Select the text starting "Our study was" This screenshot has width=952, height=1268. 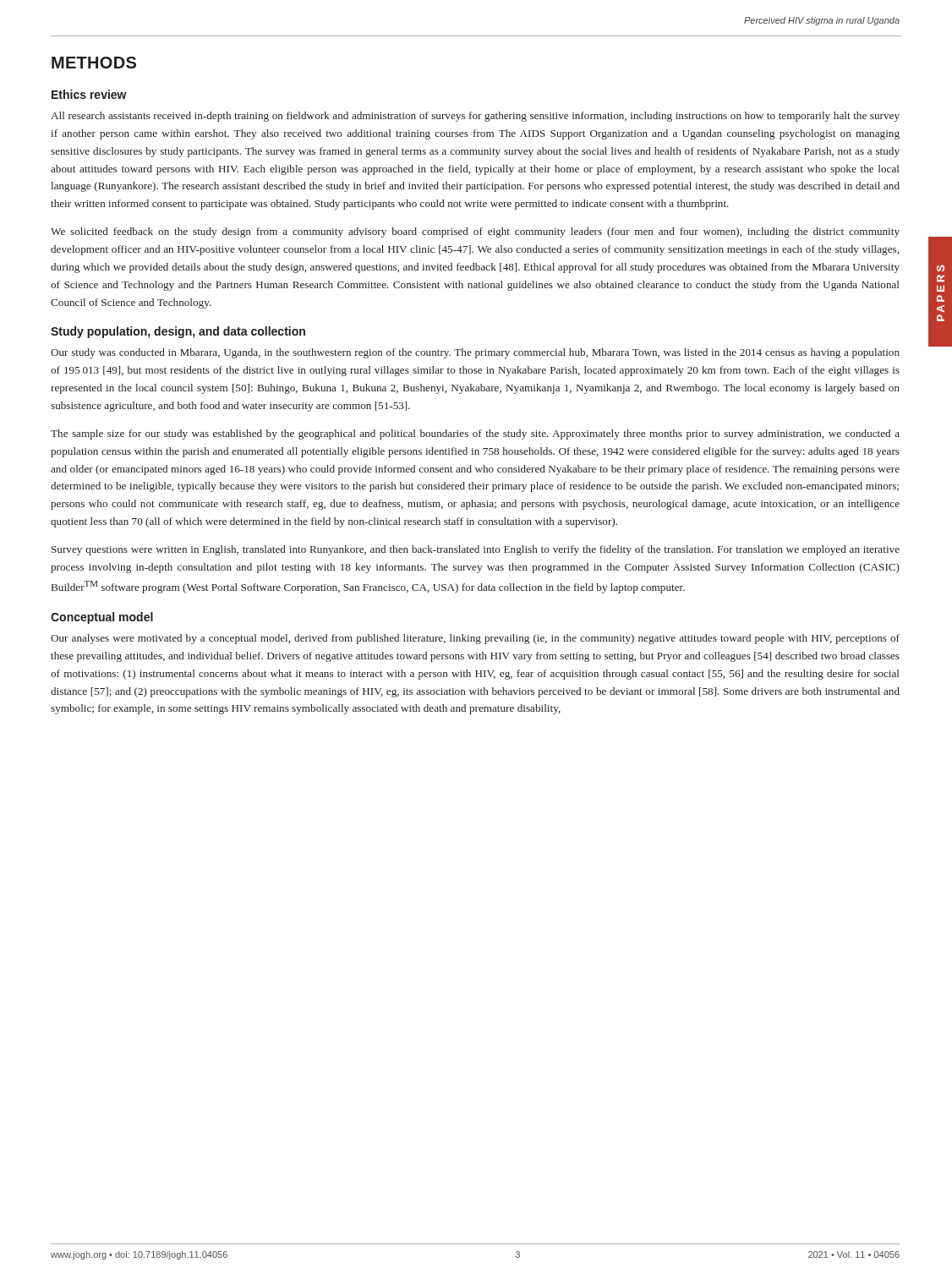point(475,379)
